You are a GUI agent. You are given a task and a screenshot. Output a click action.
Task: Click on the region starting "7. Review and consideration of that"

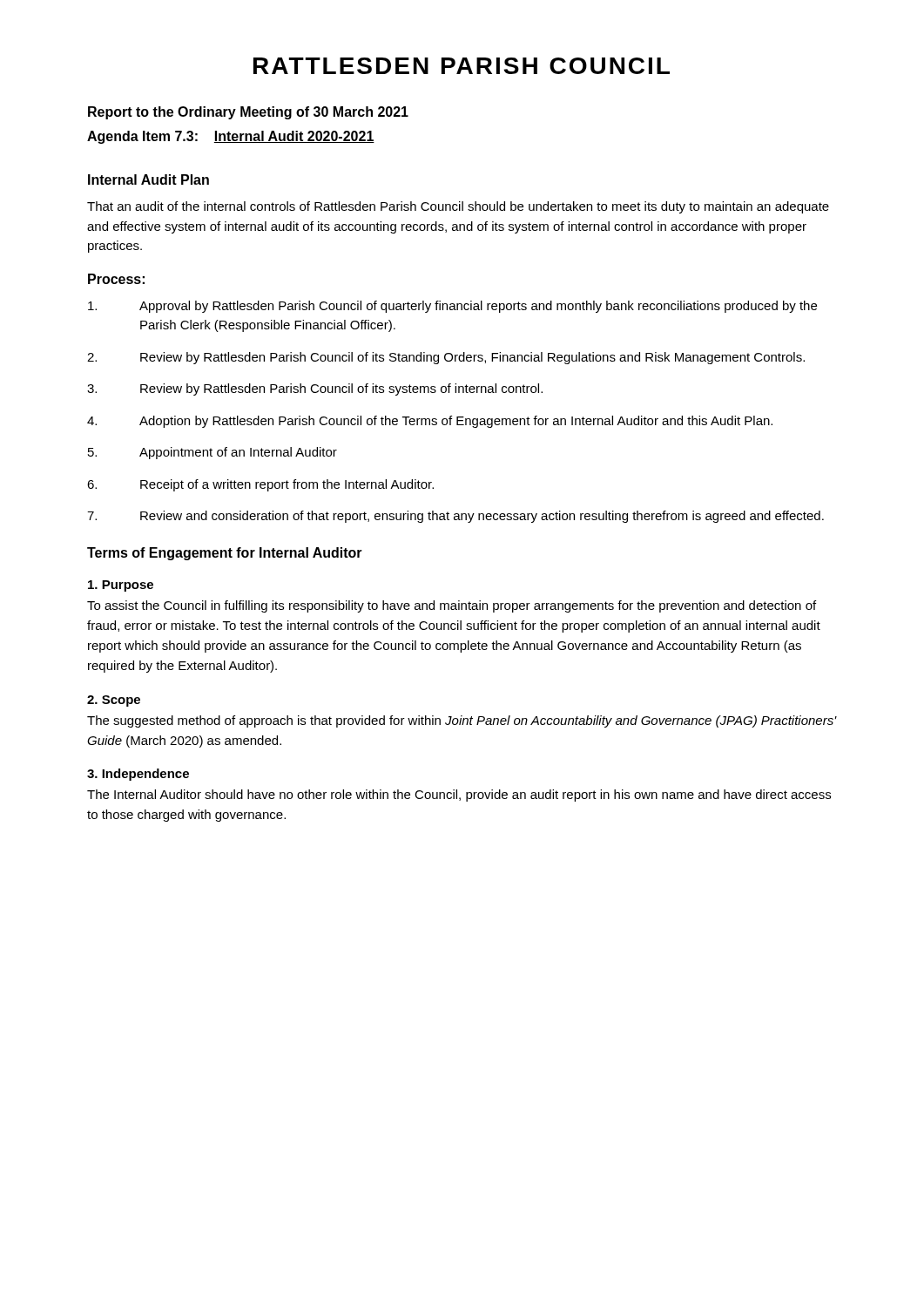462,516
